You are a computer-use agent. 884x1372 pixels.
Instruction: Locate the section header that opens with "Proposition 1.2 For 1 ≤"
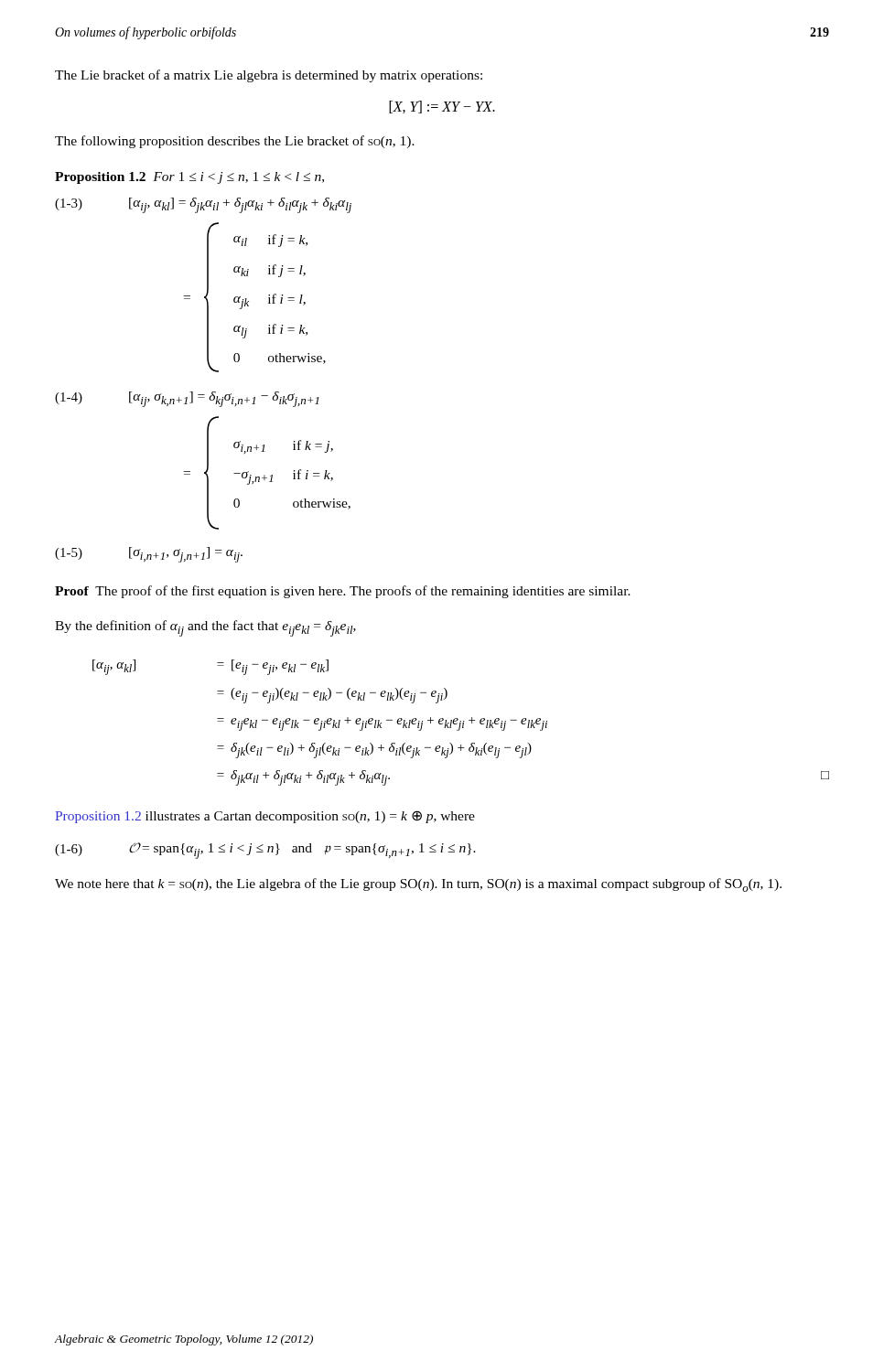tap(190, 176)
